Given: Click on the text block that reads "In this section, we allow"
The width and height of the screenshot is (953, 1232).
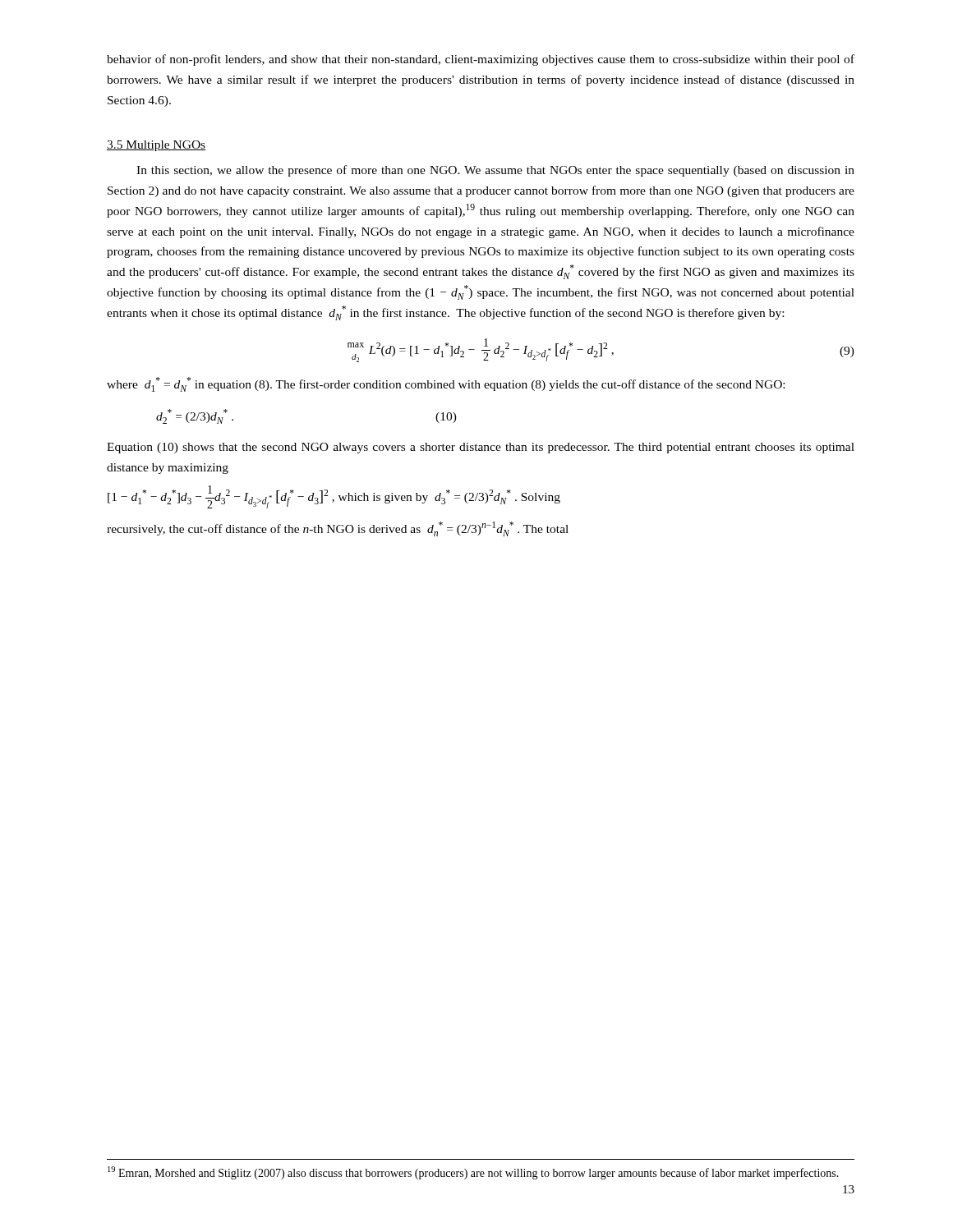Looking at the screenshot, I should point(481,242).
